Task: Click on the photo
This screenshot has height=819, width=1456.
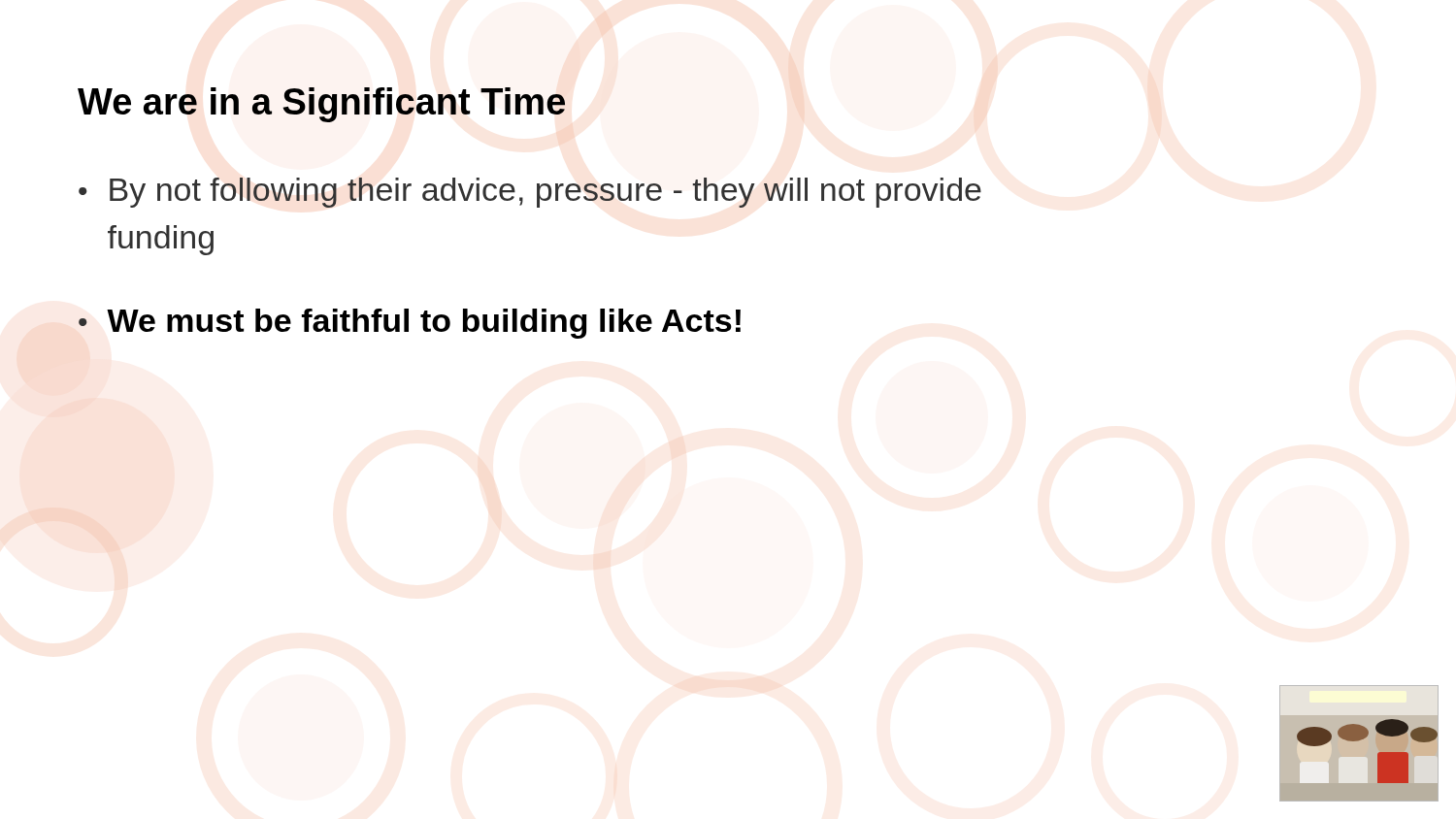Action: (x=1359, y=743)
